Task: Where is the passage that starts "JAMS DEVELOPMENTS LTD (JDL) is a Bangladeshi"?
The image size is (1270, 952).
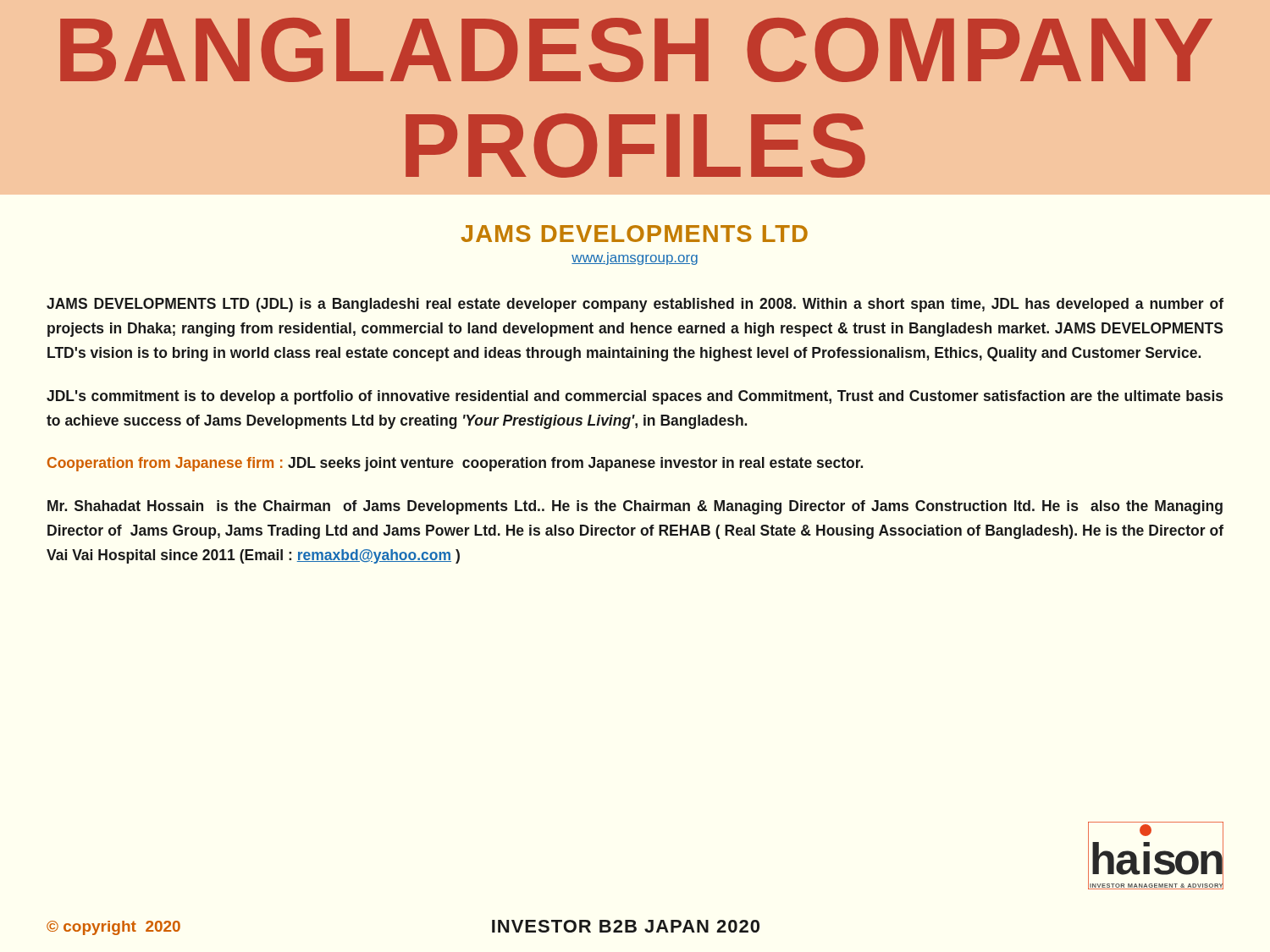Action: point(635,328)
